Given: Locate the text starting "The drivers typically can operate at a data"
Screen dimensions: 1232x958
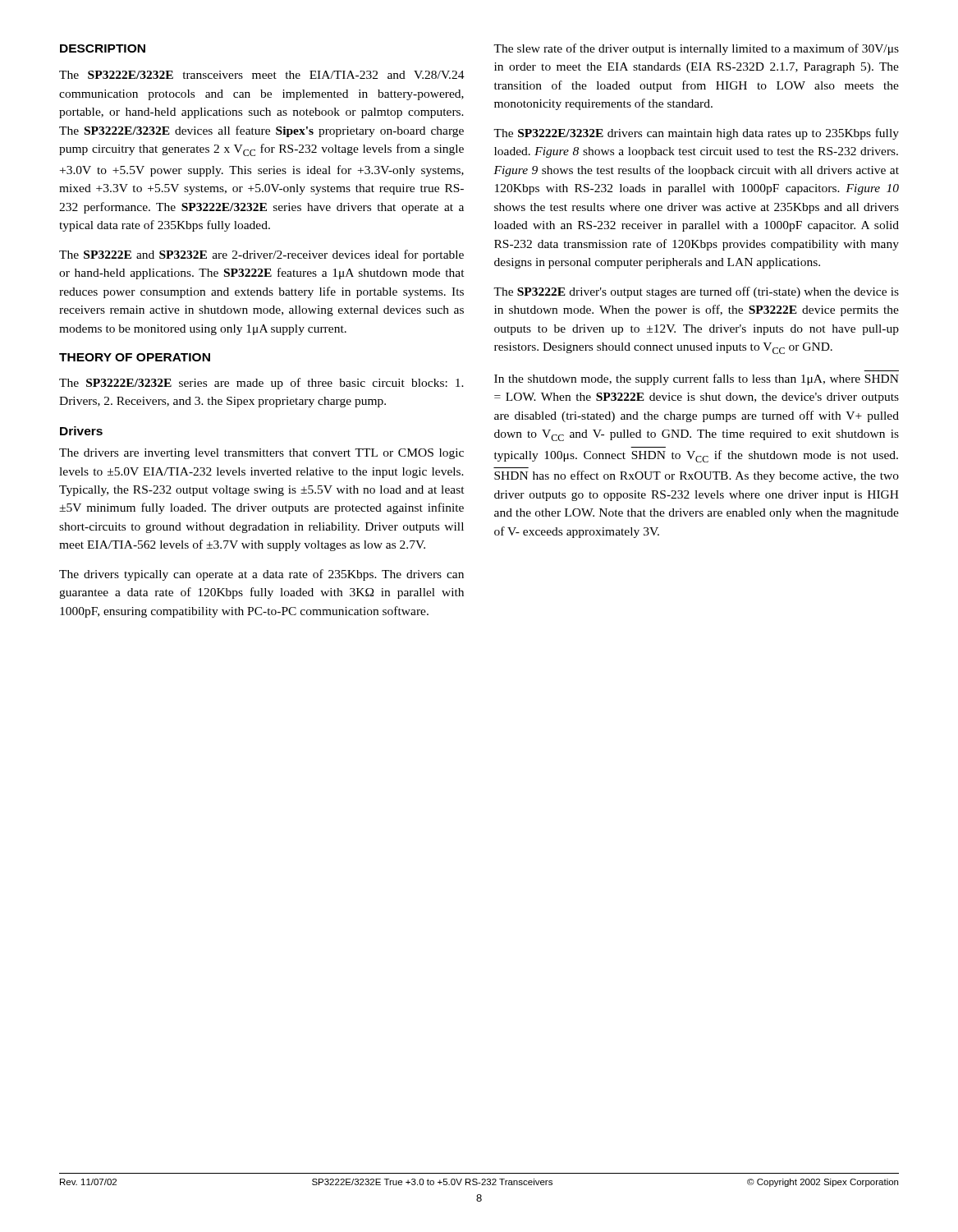Looking at the screenshot, I should tap(262, 593).
